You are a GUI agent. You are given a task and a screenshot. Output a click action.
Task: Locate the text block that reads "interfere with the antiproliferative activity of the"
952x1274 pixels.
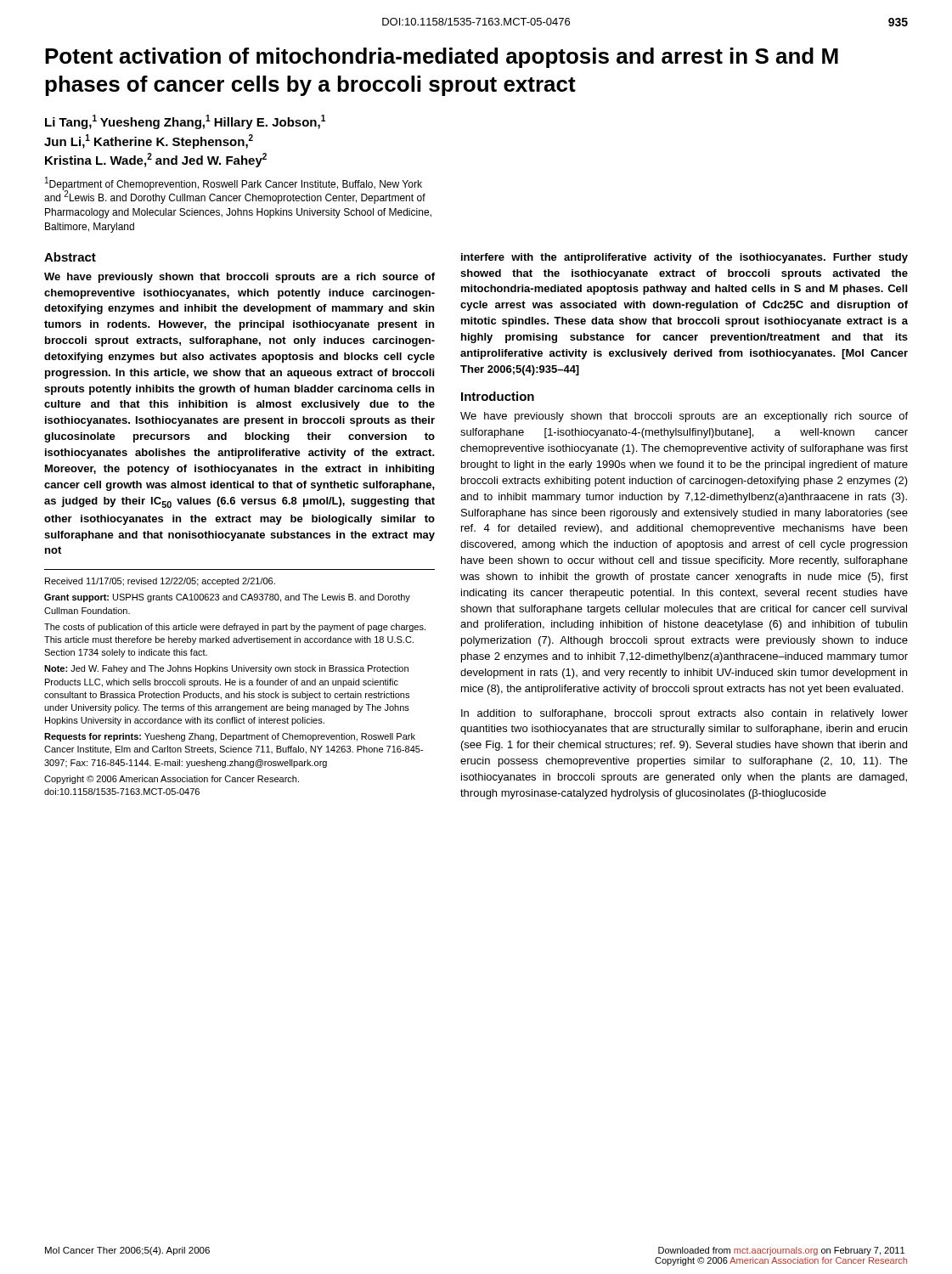[x=684, y=313]
